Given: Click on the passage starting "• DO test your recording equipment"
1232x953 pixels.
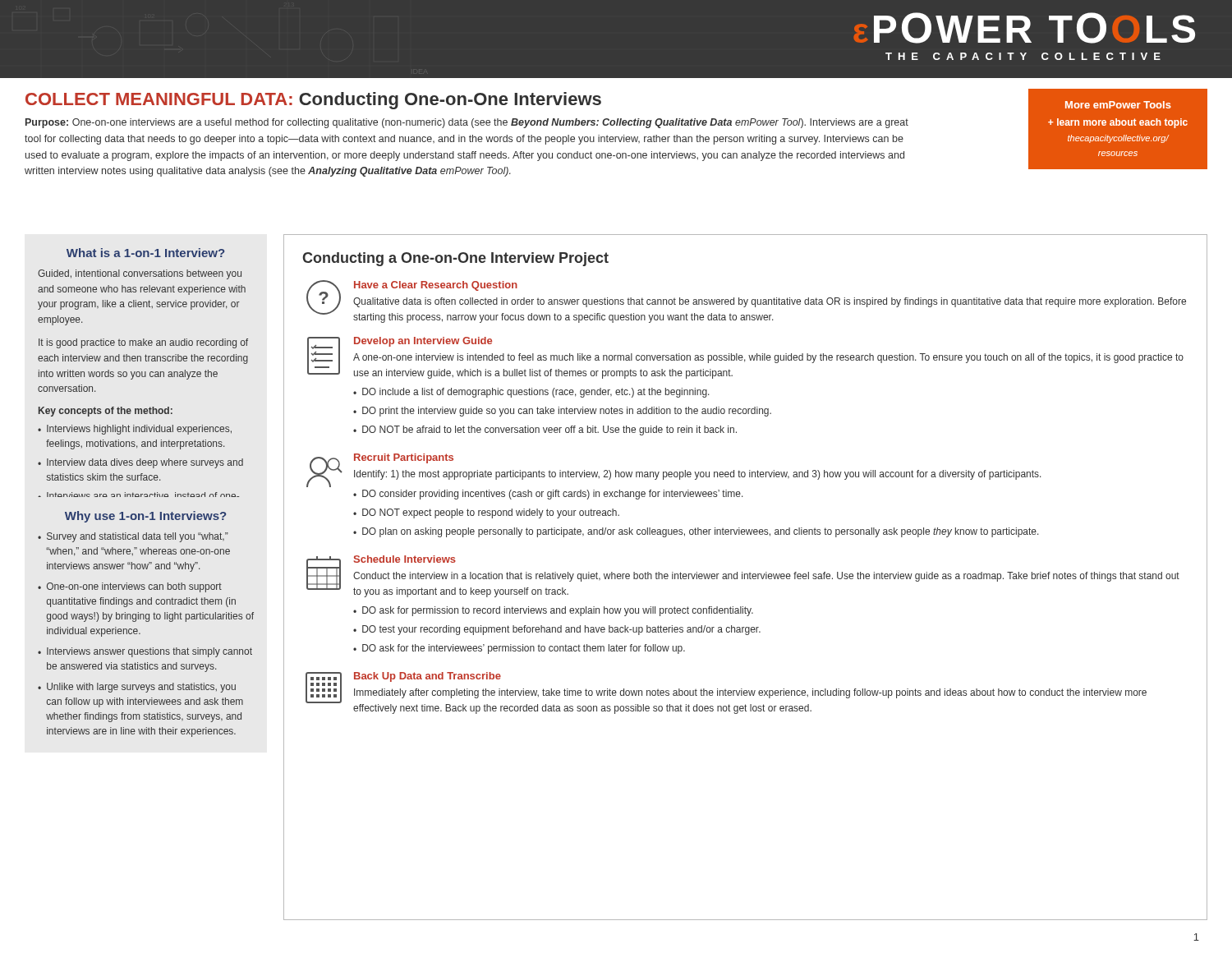Looking at the screenshot, I should [557, 630].
